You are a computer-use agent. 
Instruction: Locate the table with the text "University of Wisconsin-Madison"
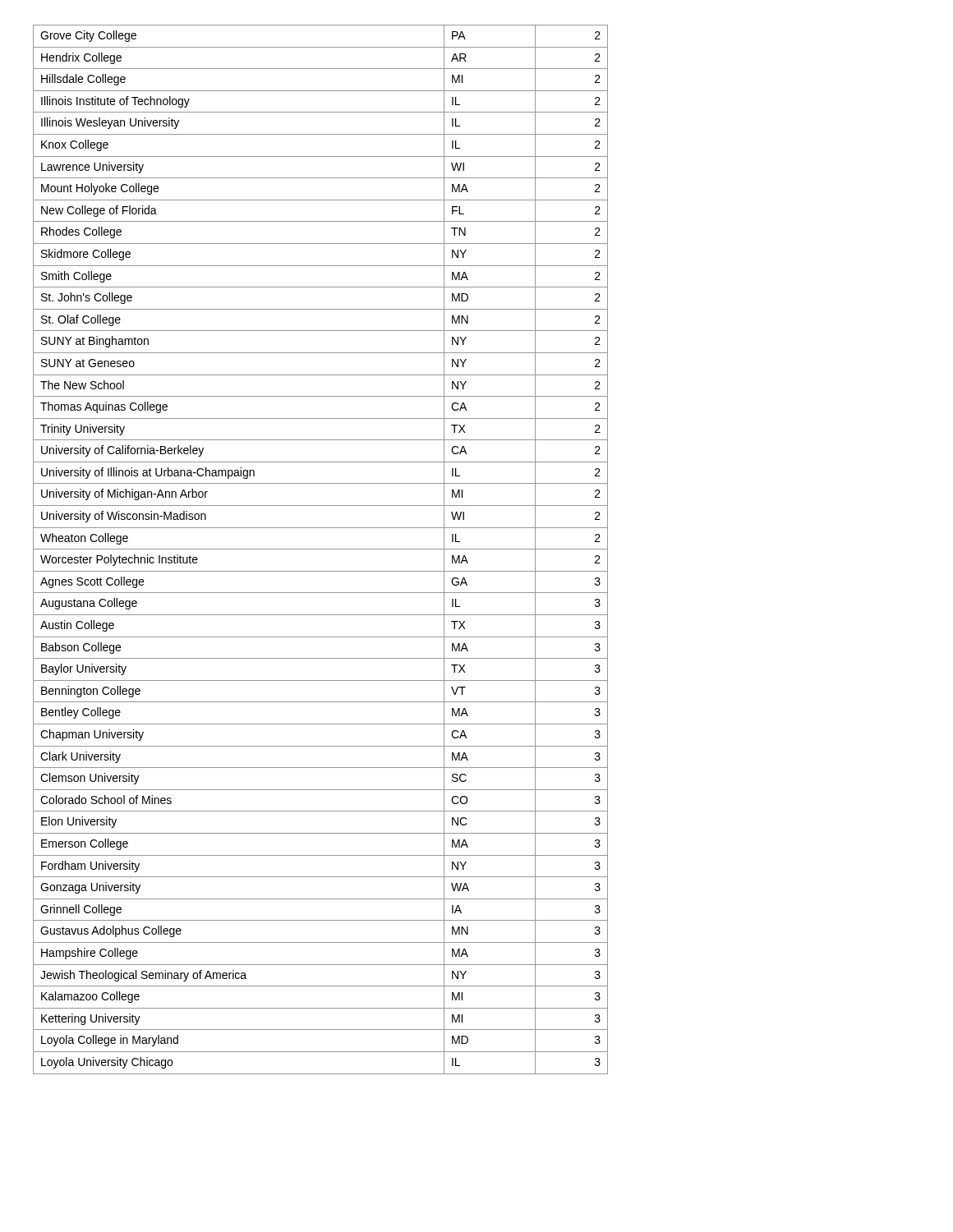point(476,549)
